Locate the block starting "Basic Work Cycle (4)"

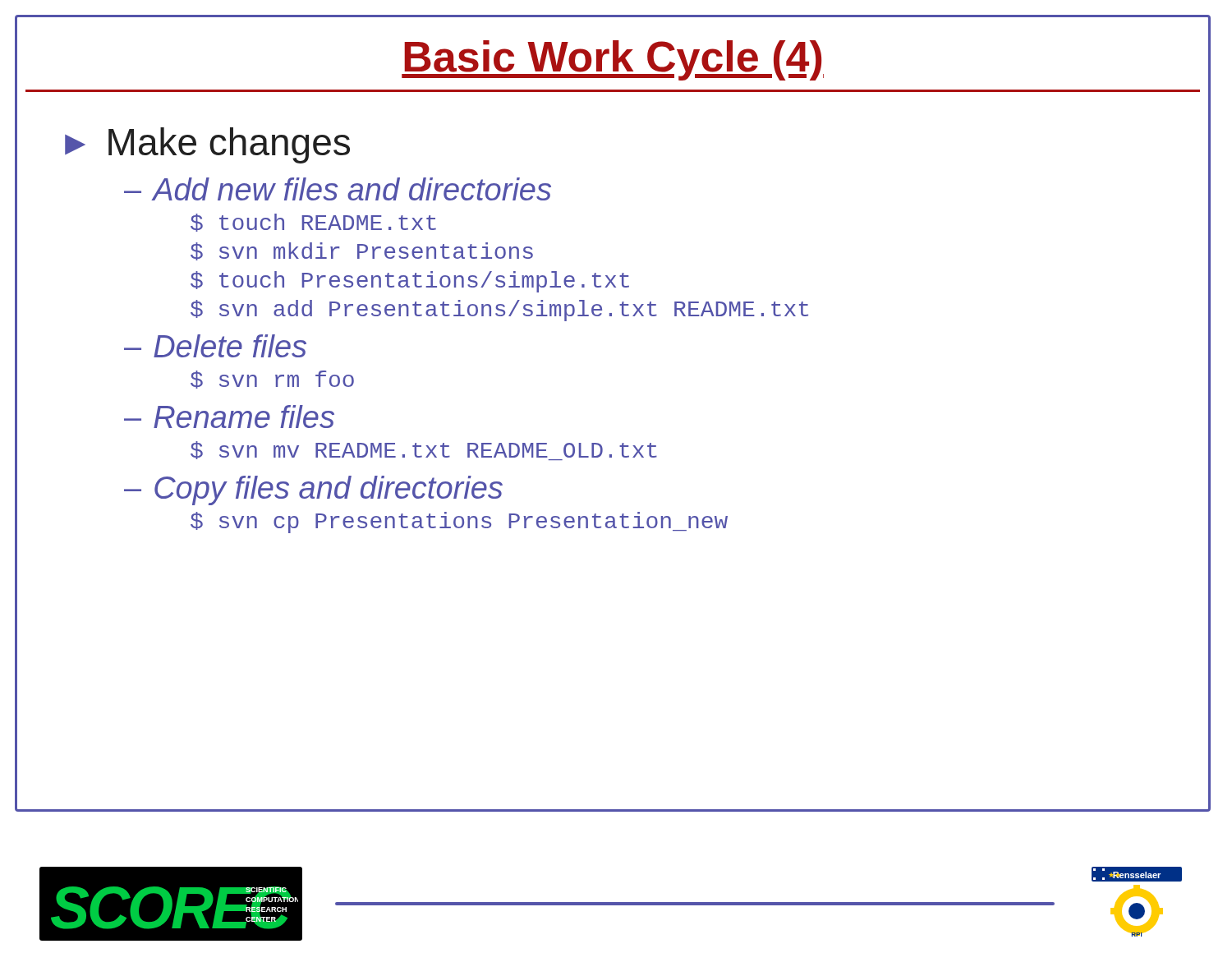(x=613, y=57)
